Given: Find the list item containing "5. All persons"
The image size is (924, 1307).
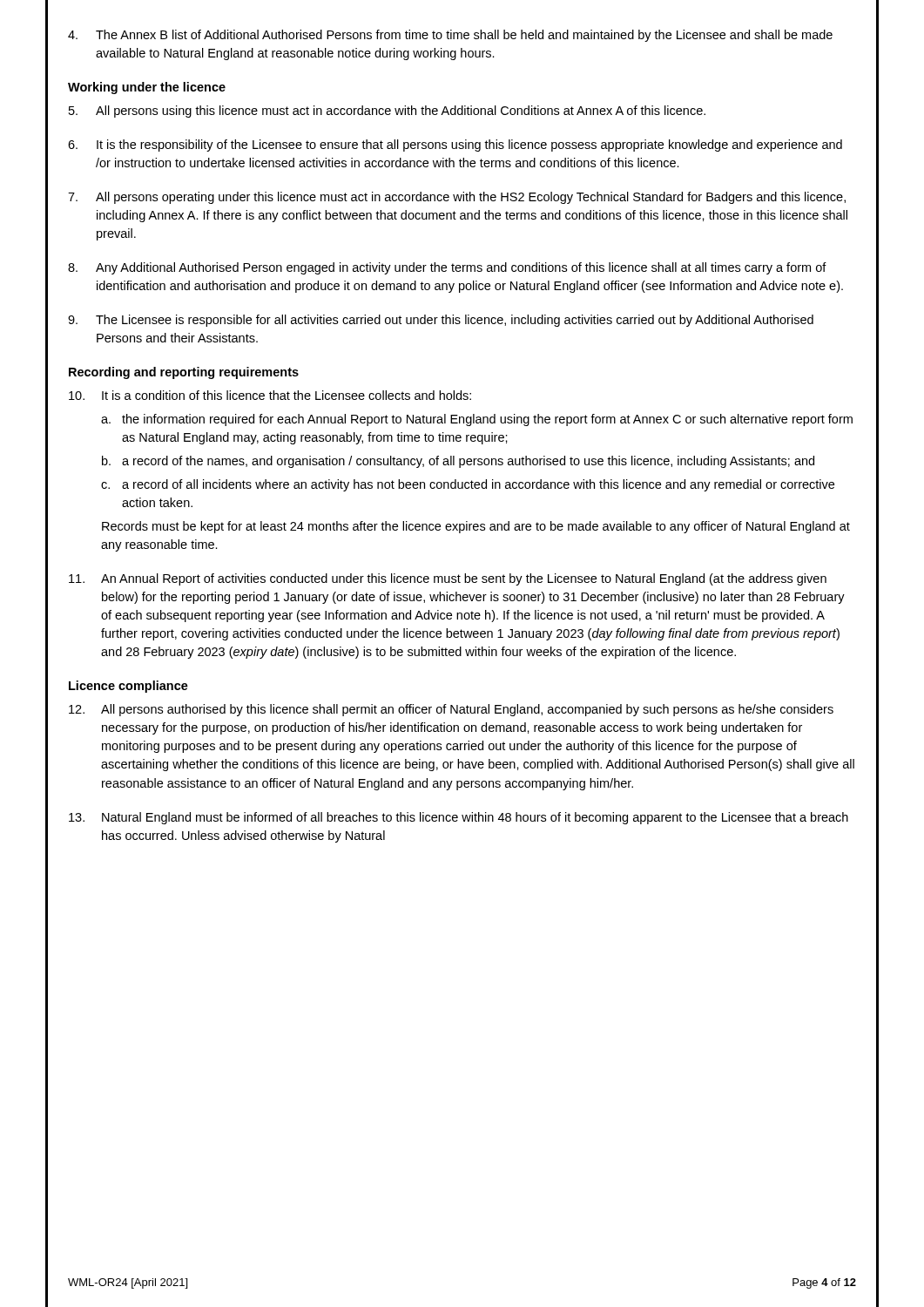Looking at the screenshot, I should [x=462, y=111].
